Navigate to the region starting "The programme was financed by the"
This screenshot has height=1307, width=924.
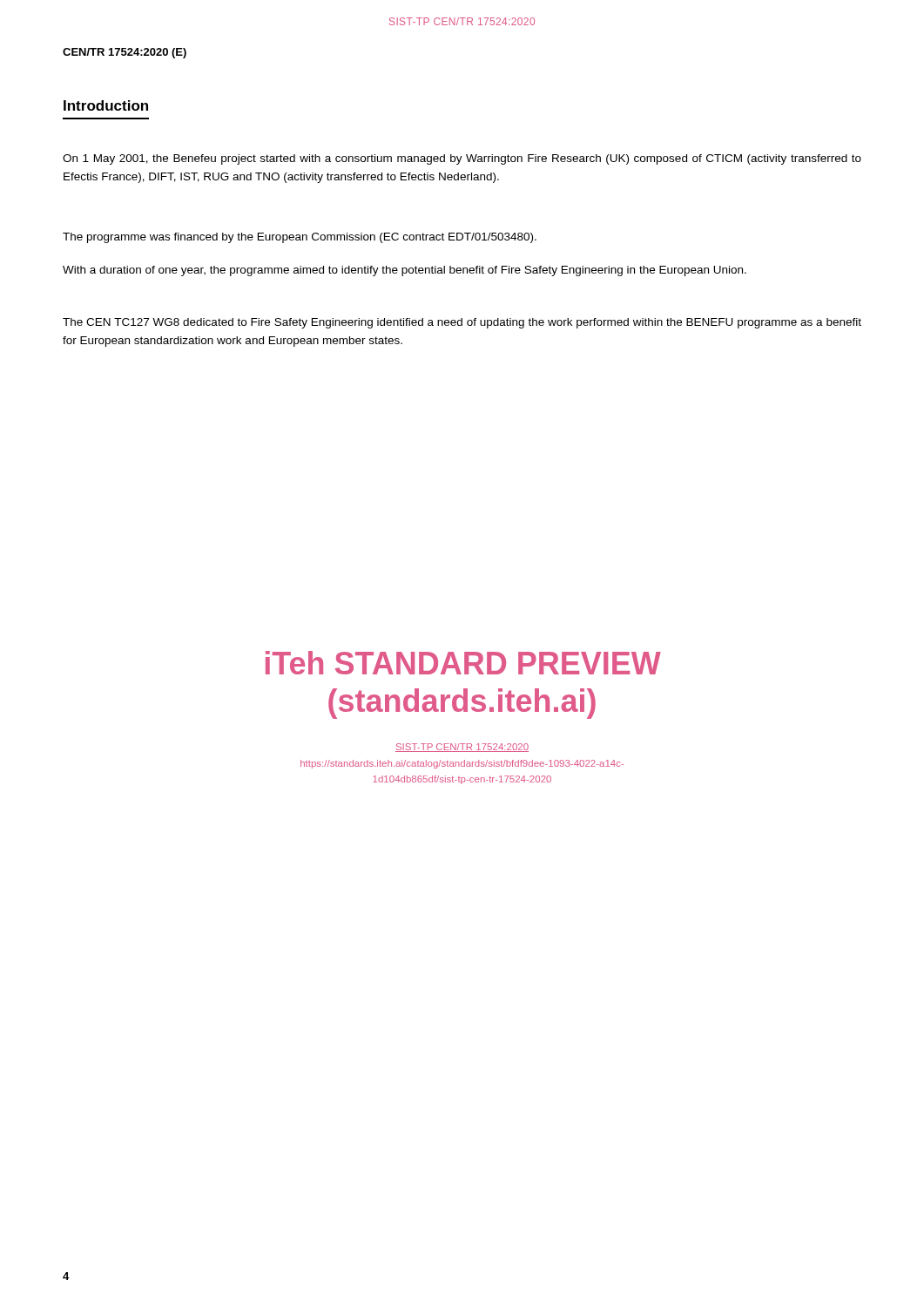pos(300,237)
